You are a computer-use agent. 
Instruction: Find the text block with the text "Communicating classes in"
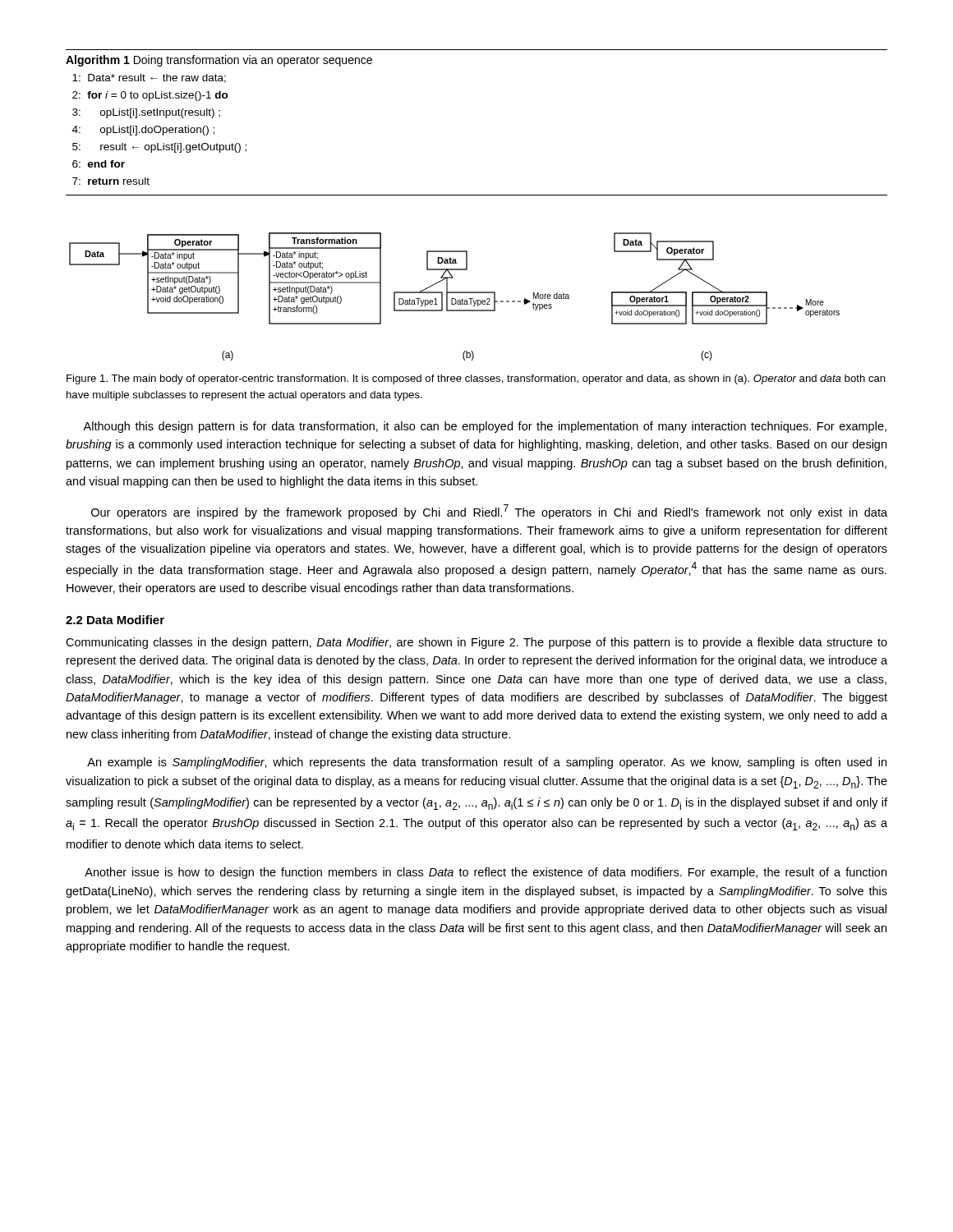[x=476, y=688]
